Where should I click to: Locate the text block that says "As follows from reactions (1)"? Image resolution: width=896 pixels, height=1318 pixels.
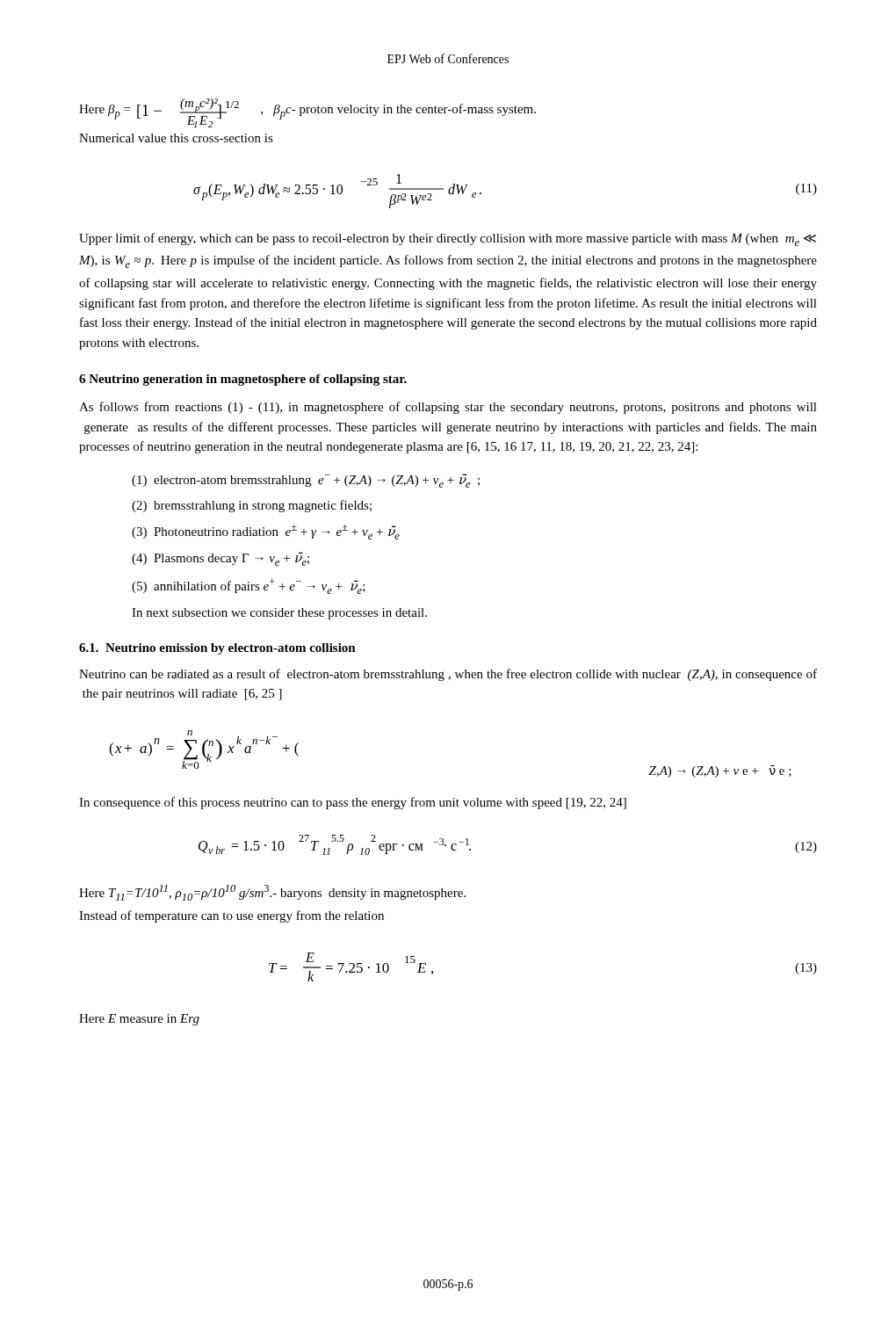[448, 427]
